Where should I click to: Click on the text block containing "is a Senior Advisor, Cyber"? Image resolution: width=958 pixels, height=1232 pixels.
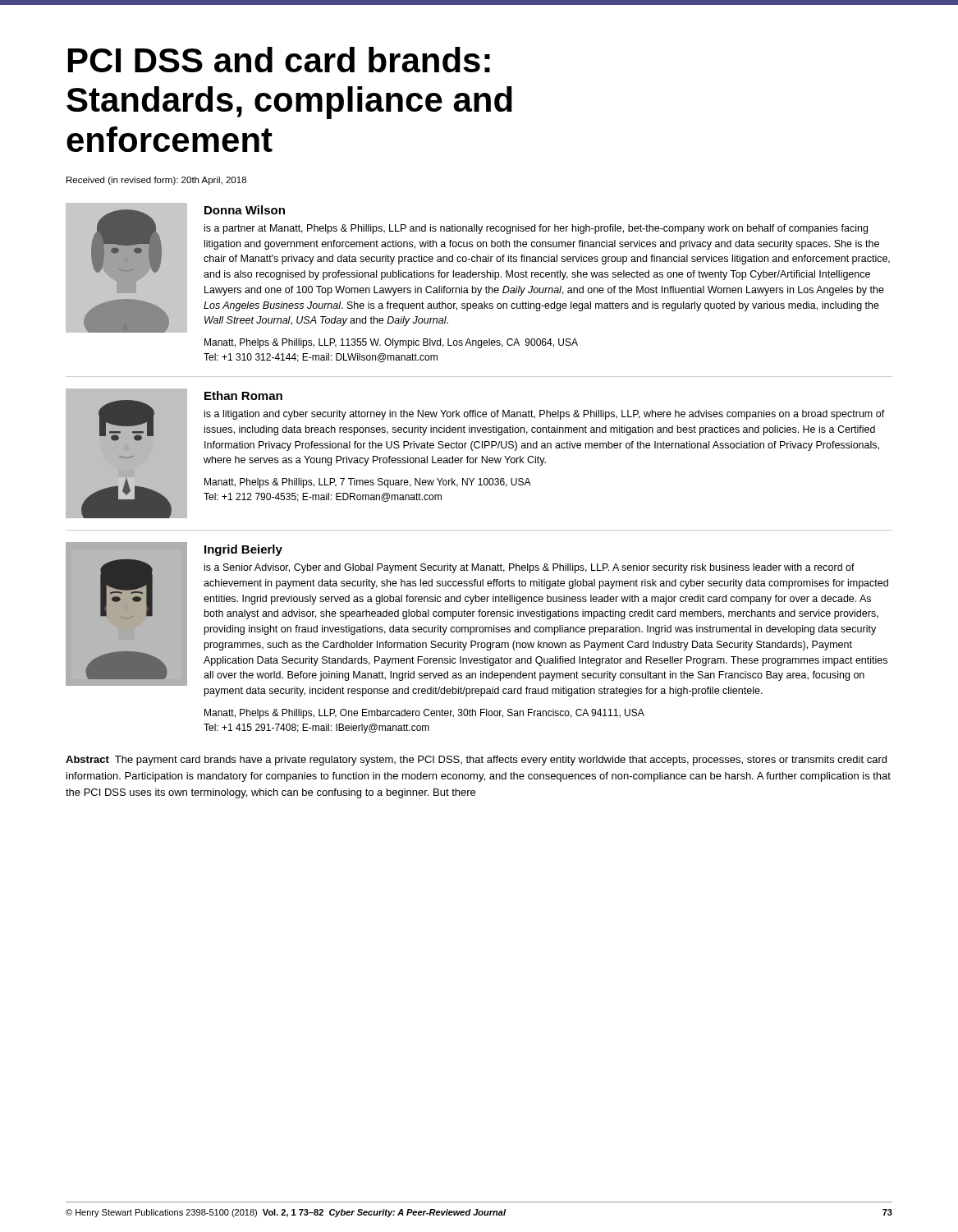click(x=546, y=629)
